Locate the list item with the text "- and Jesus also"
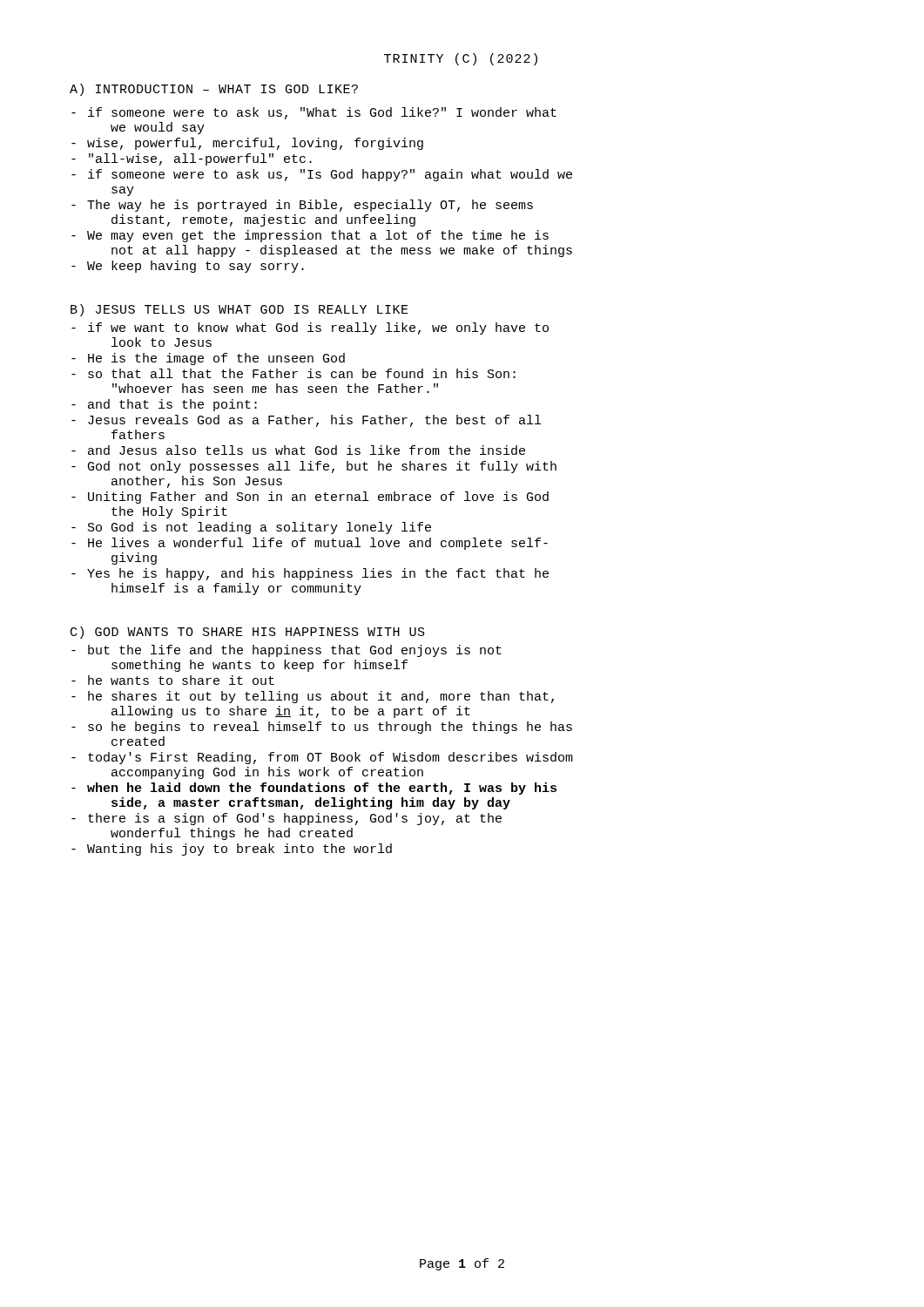 coord(462,452)
